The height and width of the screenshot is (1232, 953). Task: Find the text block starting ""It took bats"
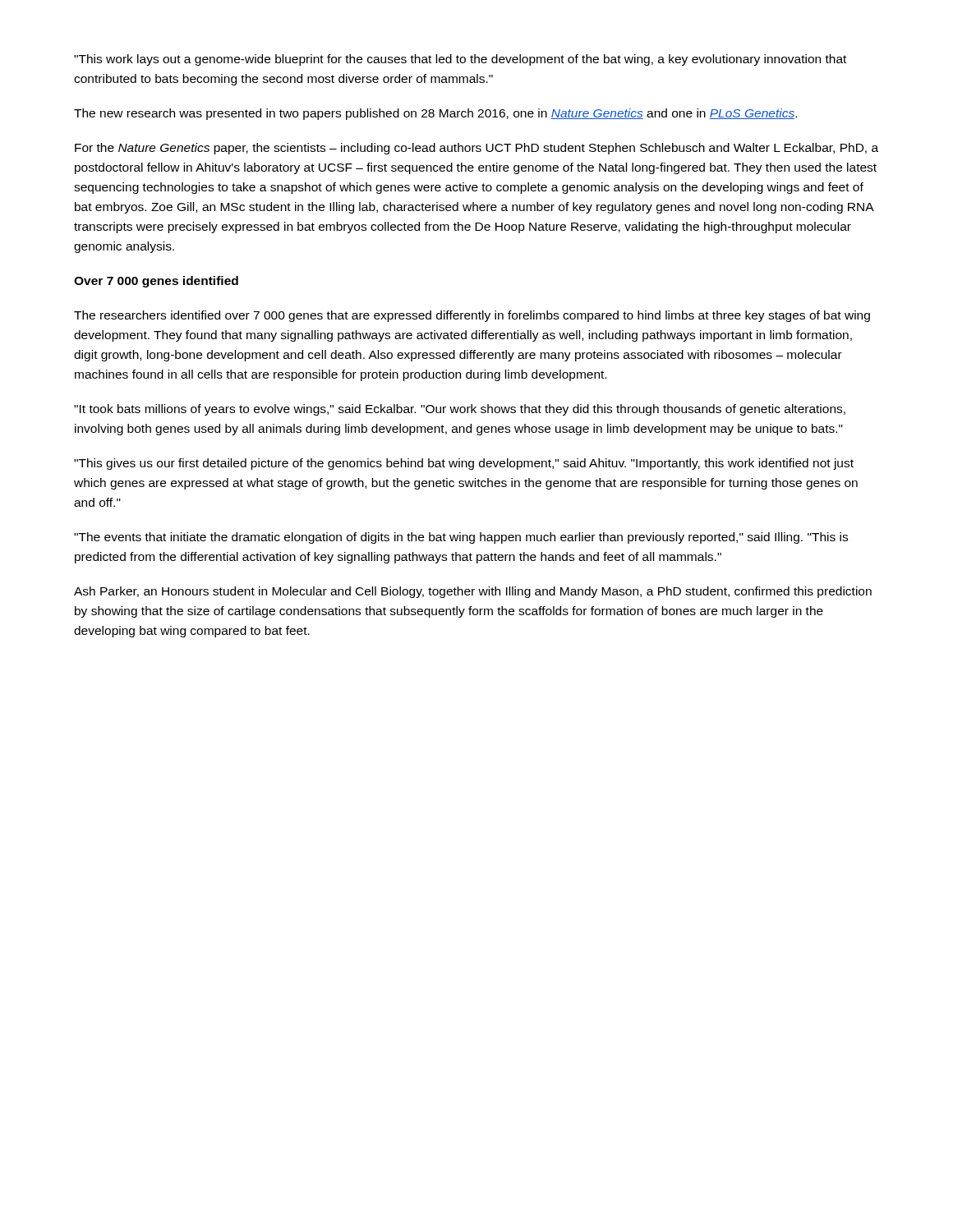[x=460, y=419]
